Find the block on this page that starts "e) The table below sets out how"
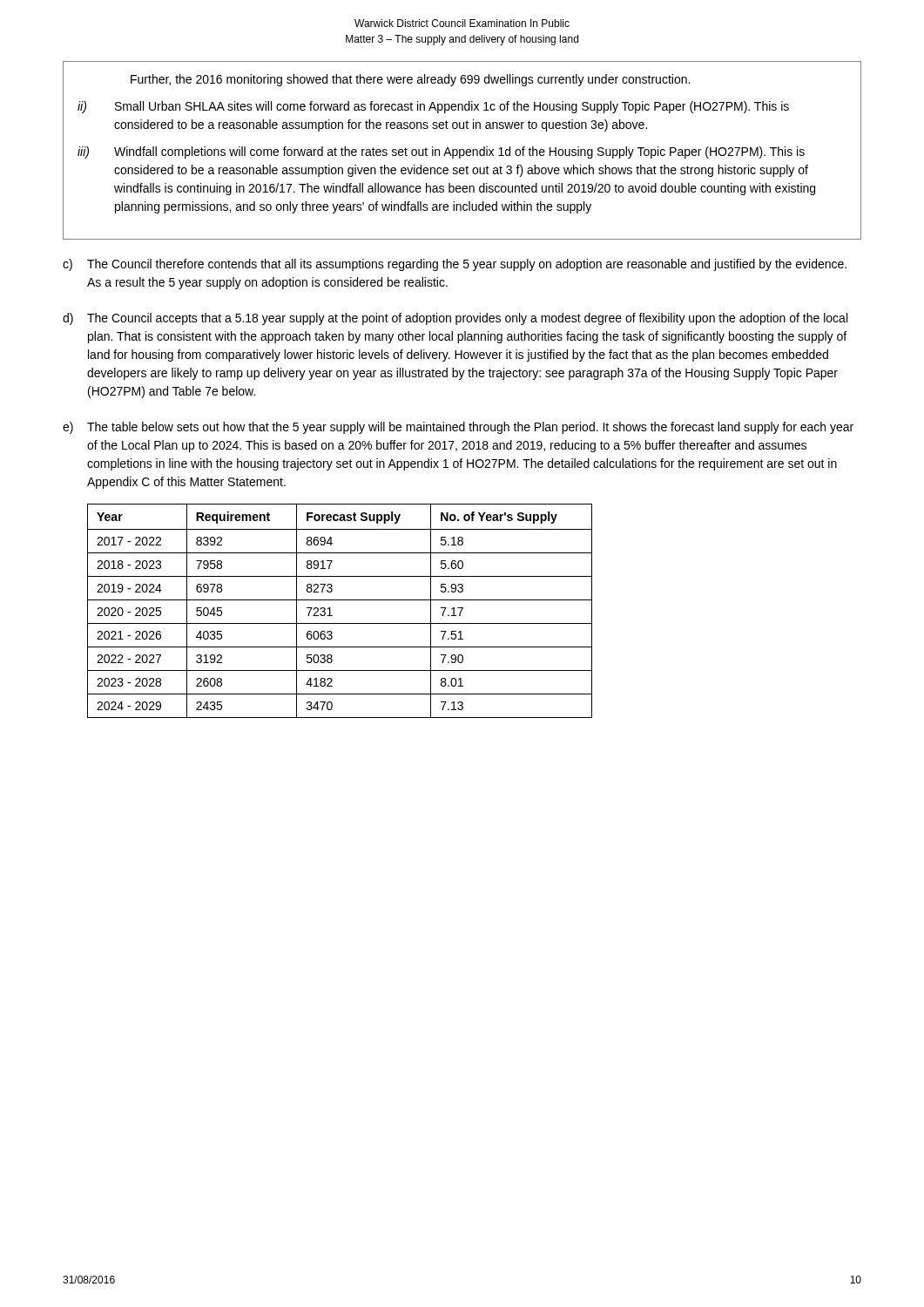924x1307 pixels. click(462, 455)
